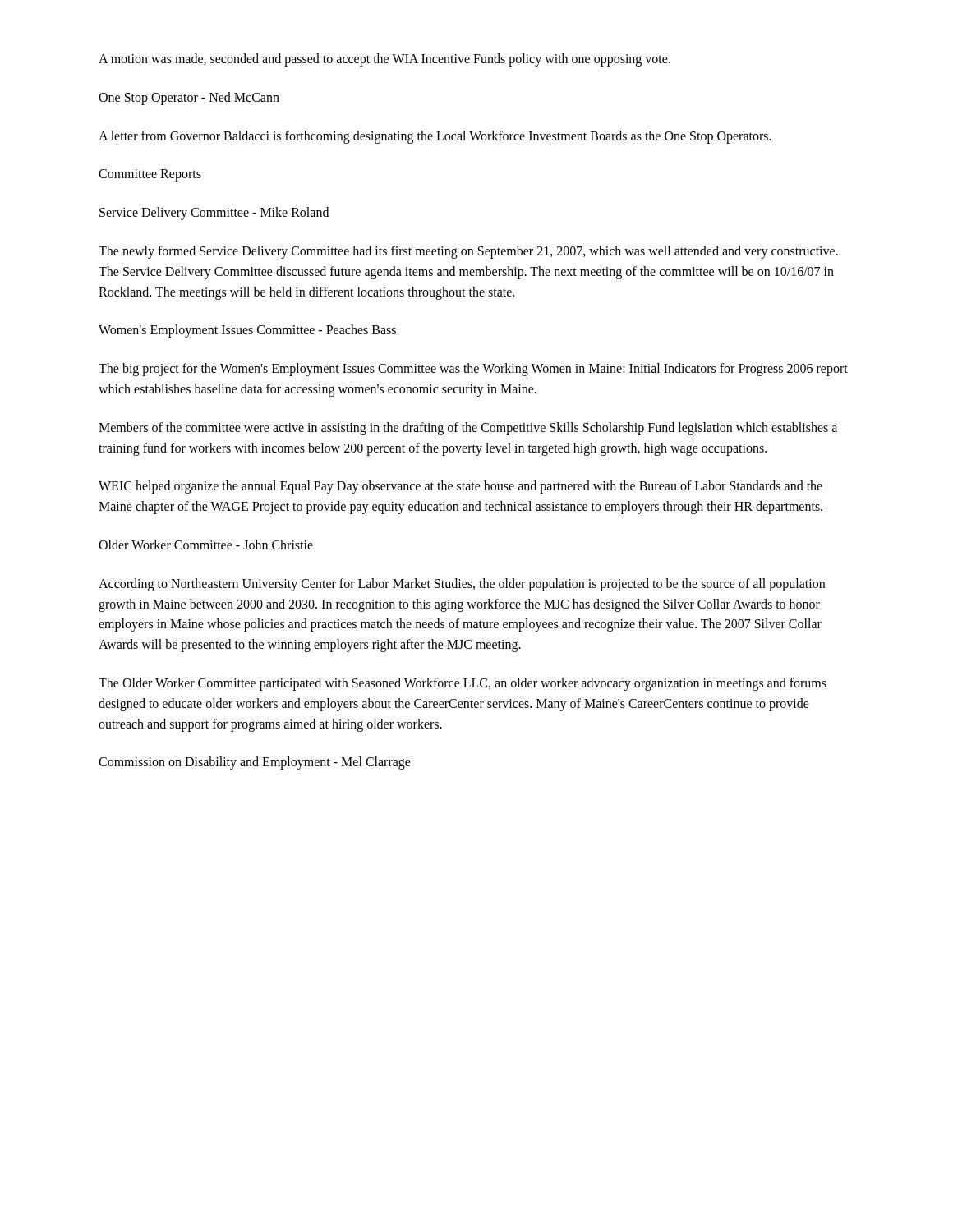Image resolution: width=953 pixels, height=1232 pixels.
Task: Locate the block of text that opens with "WEIC helped organize the annual Equal Pay"
Action: [461, 496]
